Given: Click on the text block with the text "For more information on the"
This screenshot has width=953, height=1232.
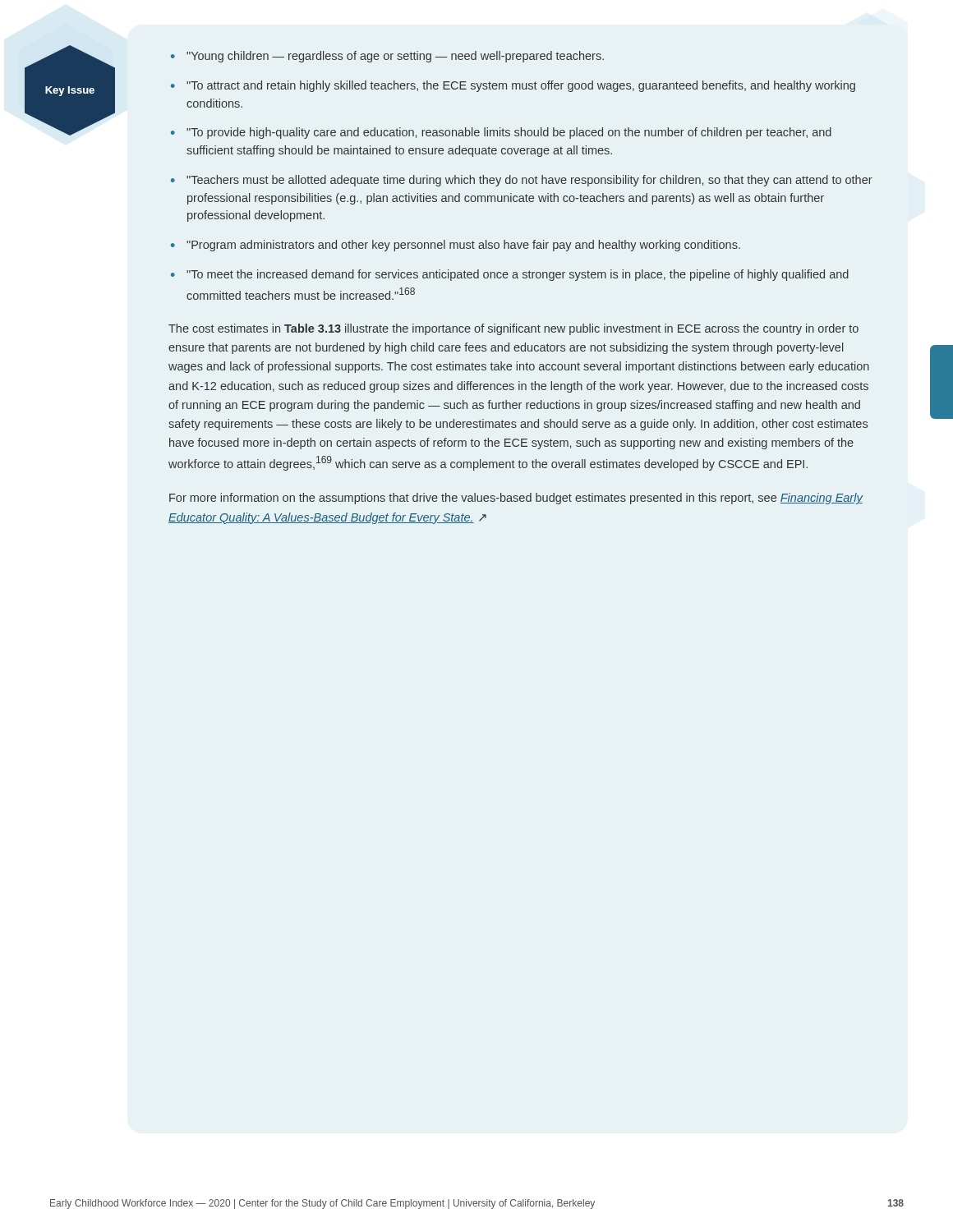Looking at the screenshot, I should pos(515,508).
